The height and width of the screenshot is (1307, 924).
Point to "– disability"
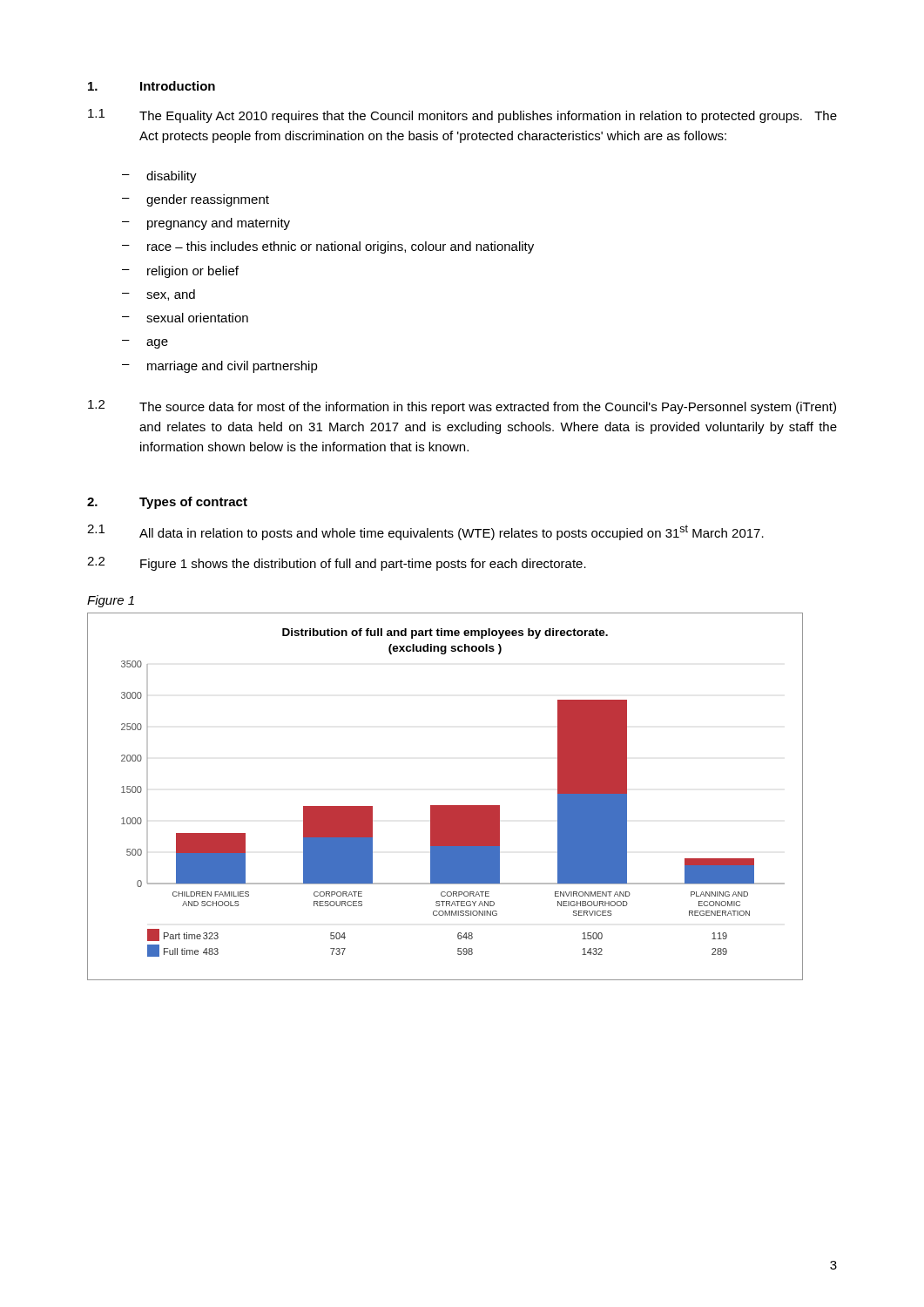[x=159, y=175]
